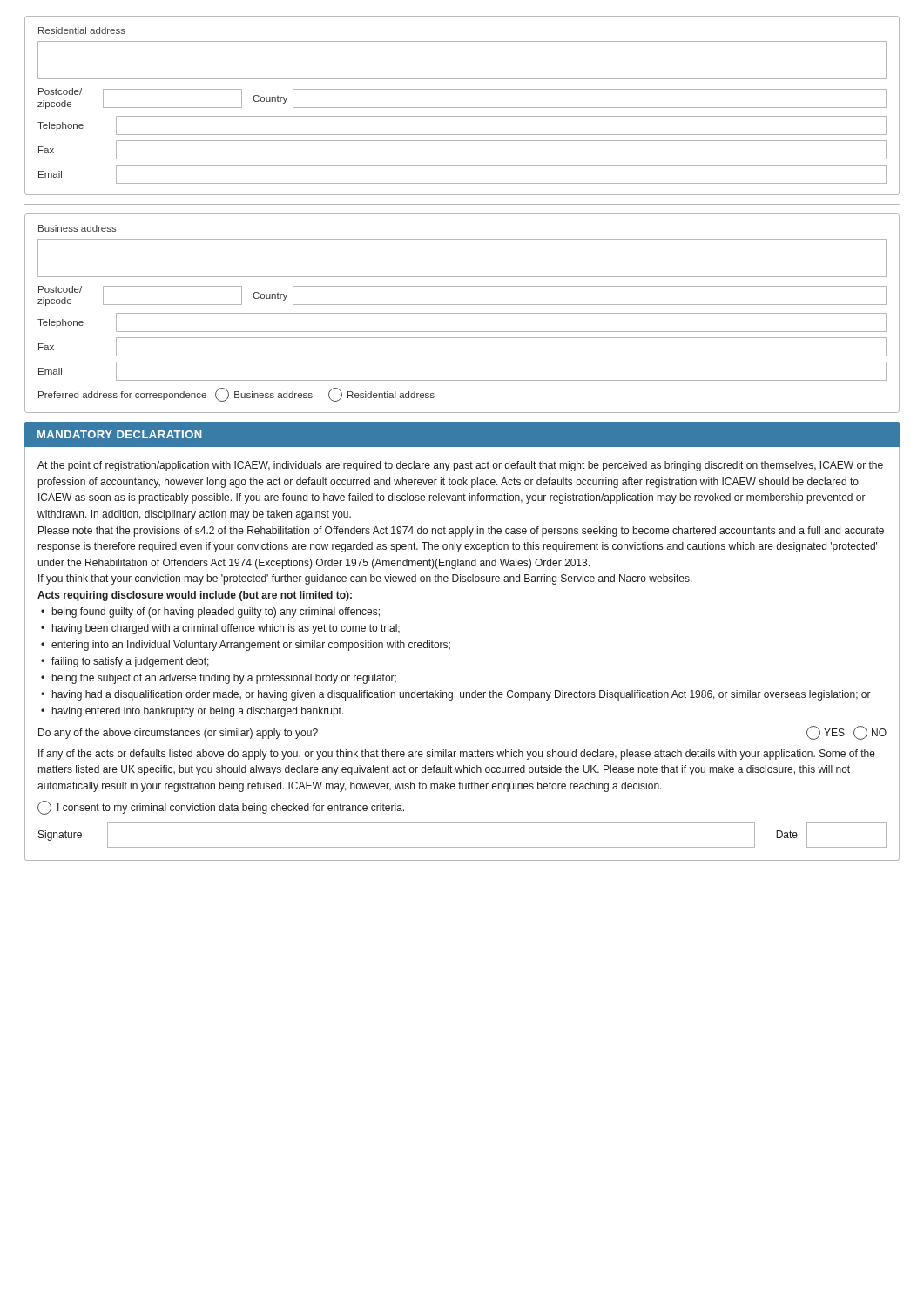Click on the text with the text "Signature Date"

pos(462,835)
